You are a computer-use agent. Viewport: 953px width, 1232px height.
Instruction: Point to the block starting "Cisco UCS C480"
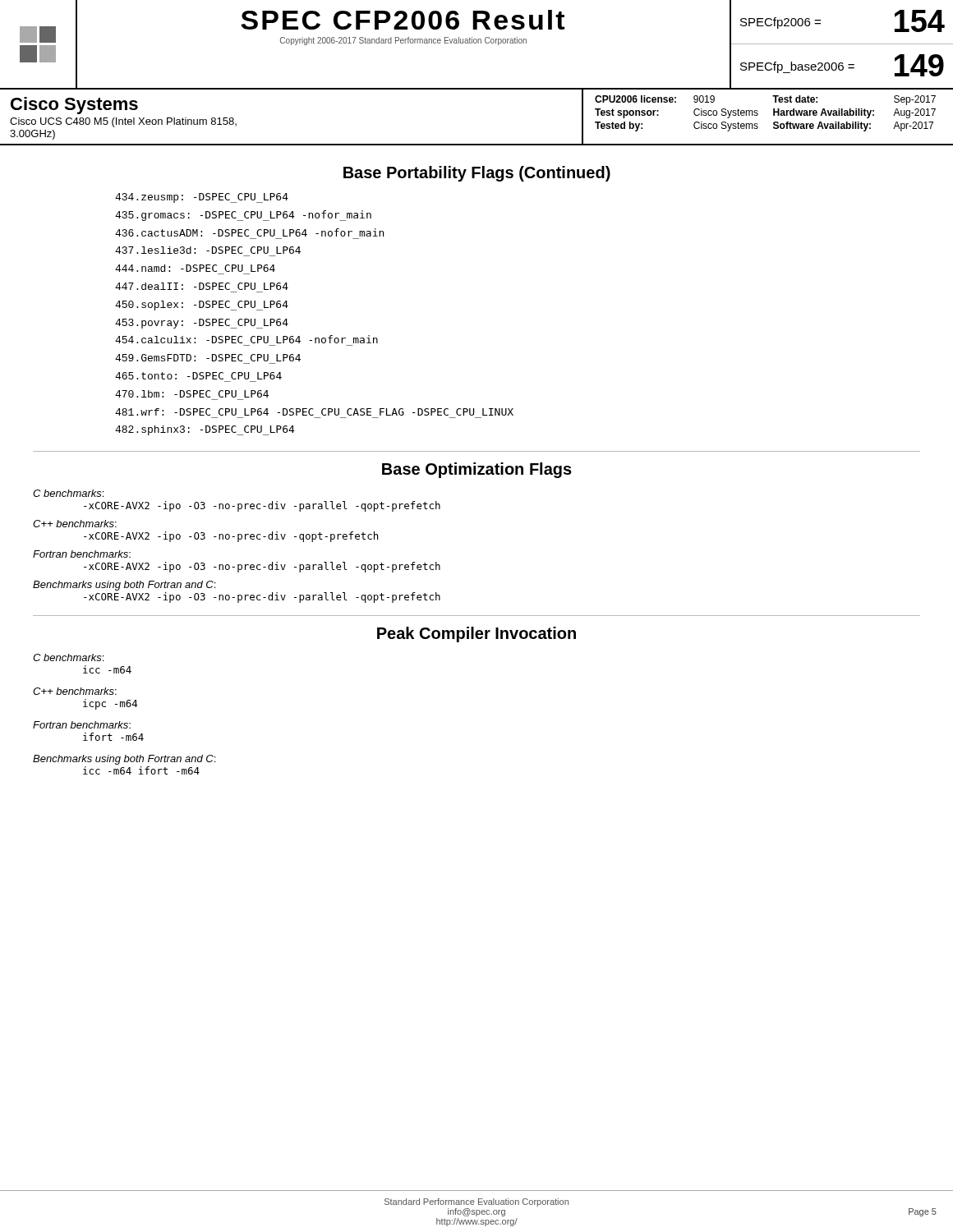tap(124, 127)
